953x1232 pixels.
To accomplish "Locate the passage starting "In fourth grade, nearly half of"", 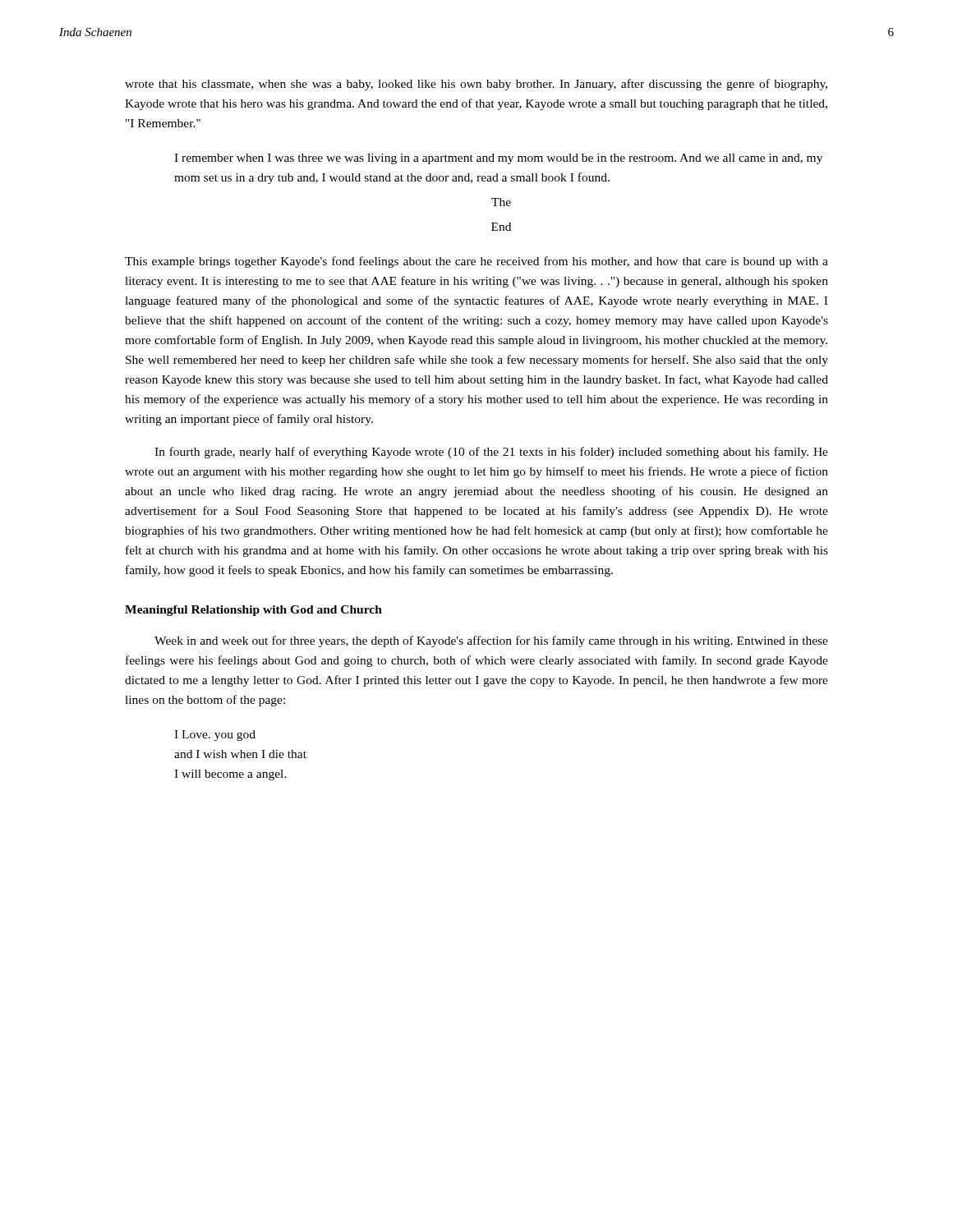I will pyautogui.click(x=476, y=511).
